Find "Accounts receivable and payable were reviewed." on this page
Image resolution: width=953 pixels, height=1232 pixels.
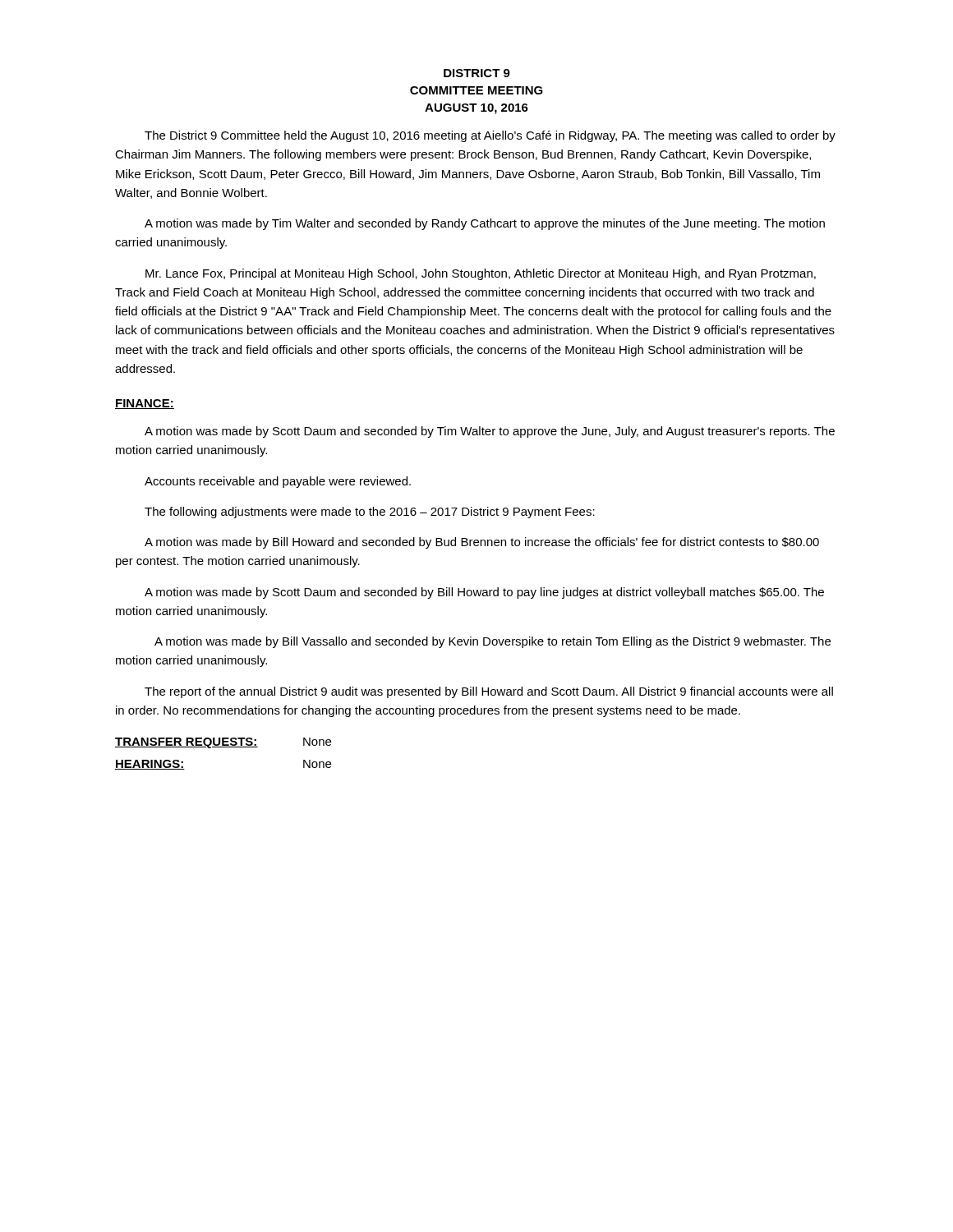[x=278, y=480]
